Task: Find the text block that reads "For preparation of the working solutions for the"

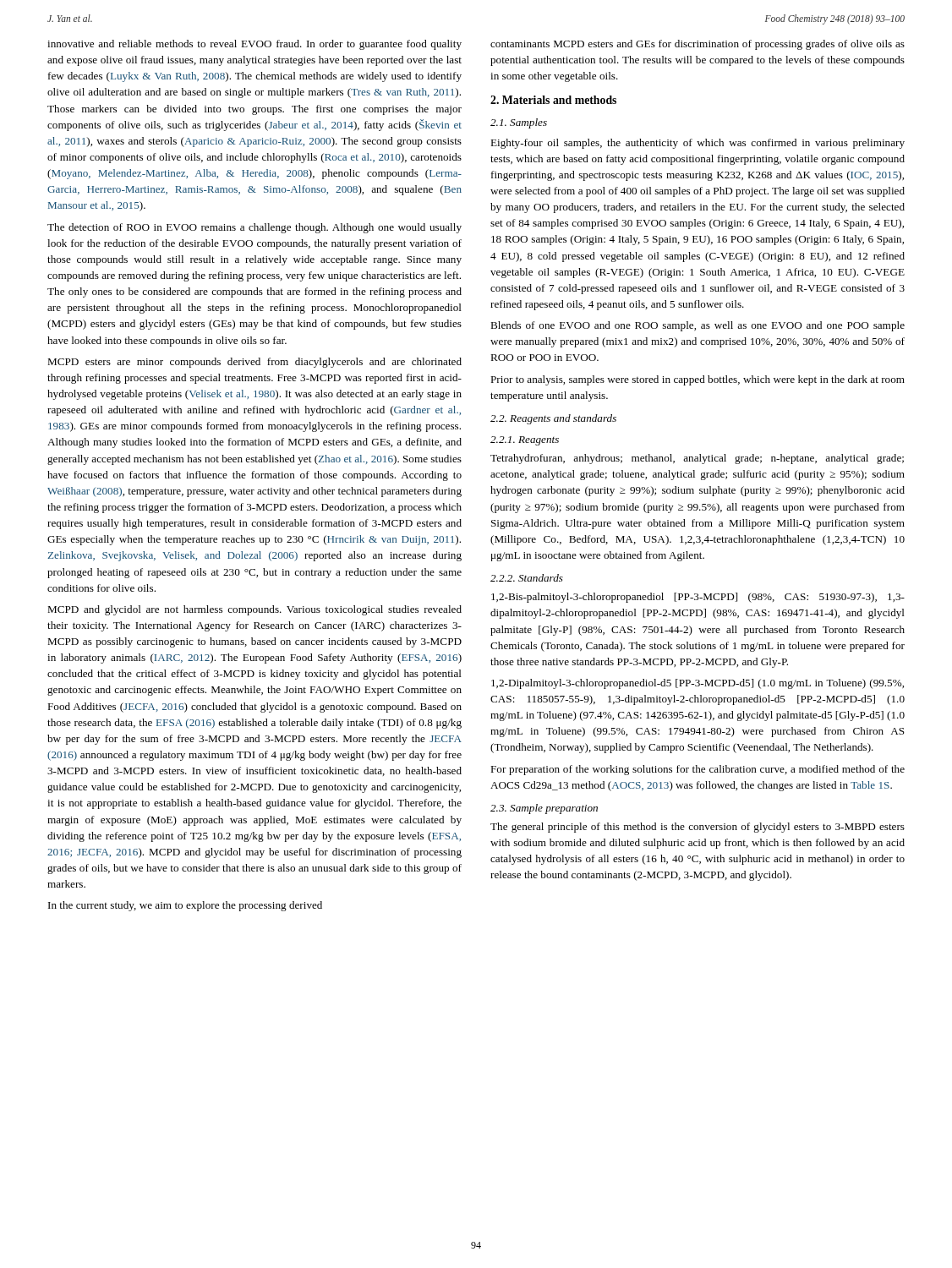Action: tap(698, 777)
